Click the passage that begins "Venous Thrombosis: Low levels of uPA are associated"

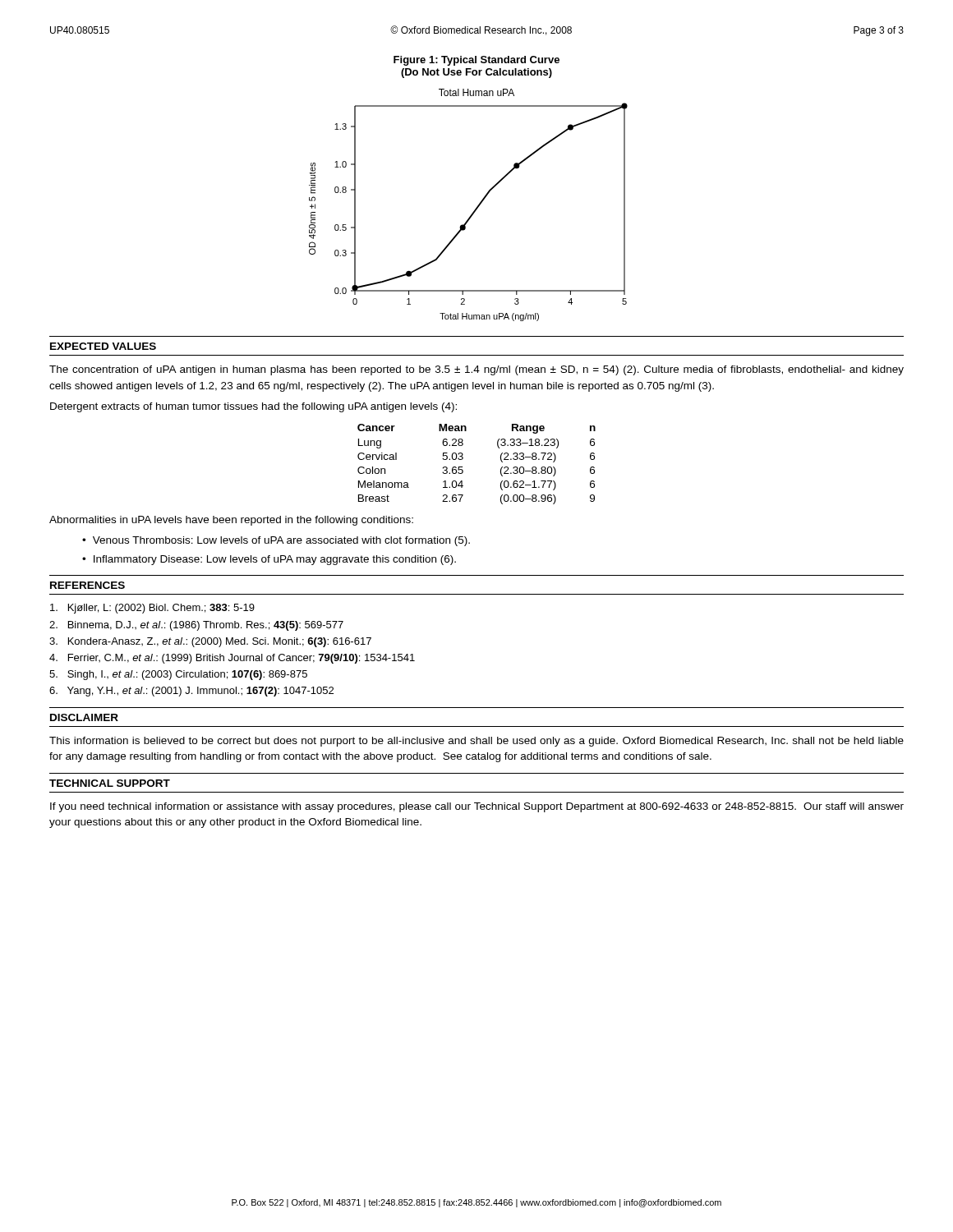(282, 540)
